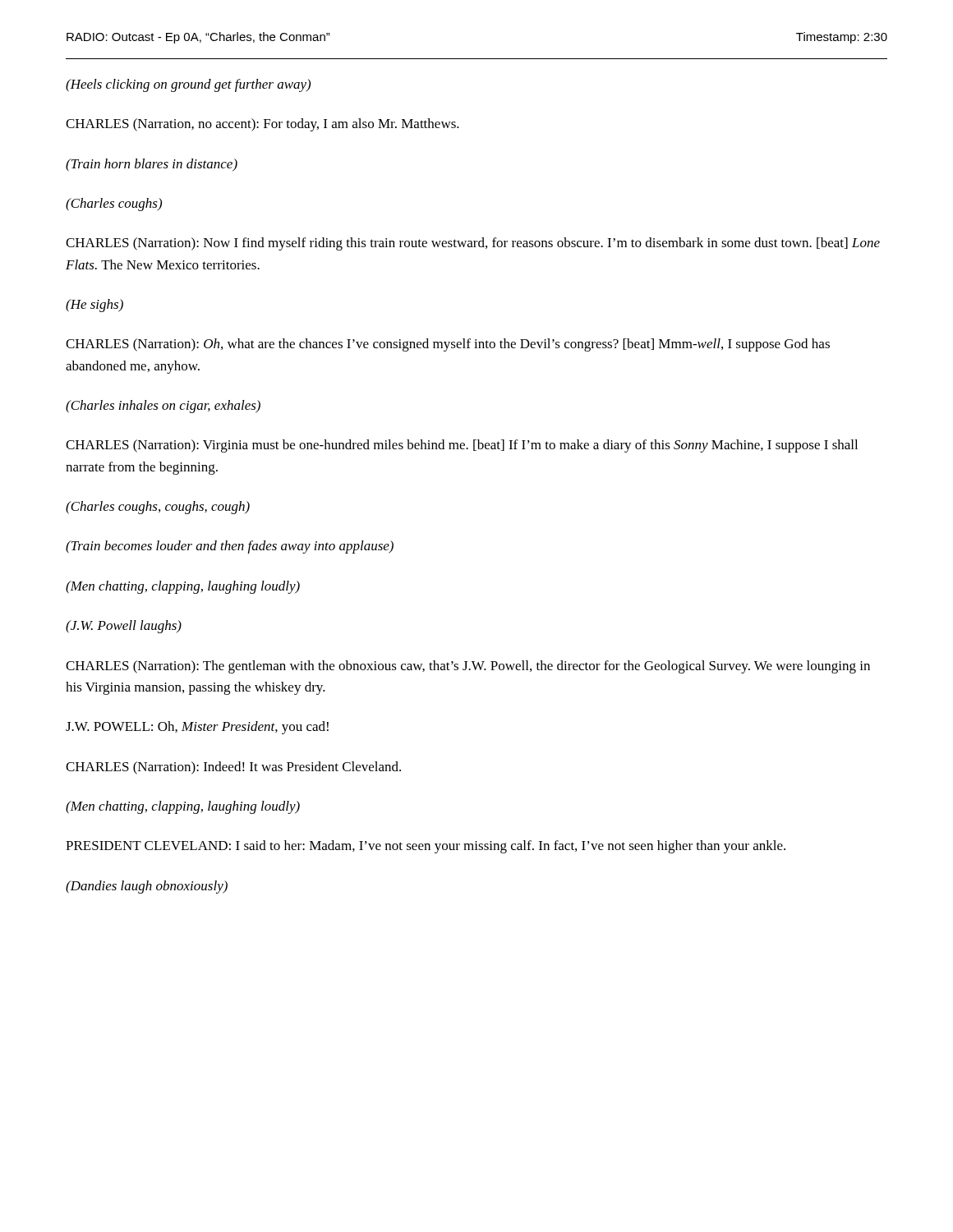953x1232 pixels.
Task: Point to "(He sighs)"
Action: pos(95,304)
